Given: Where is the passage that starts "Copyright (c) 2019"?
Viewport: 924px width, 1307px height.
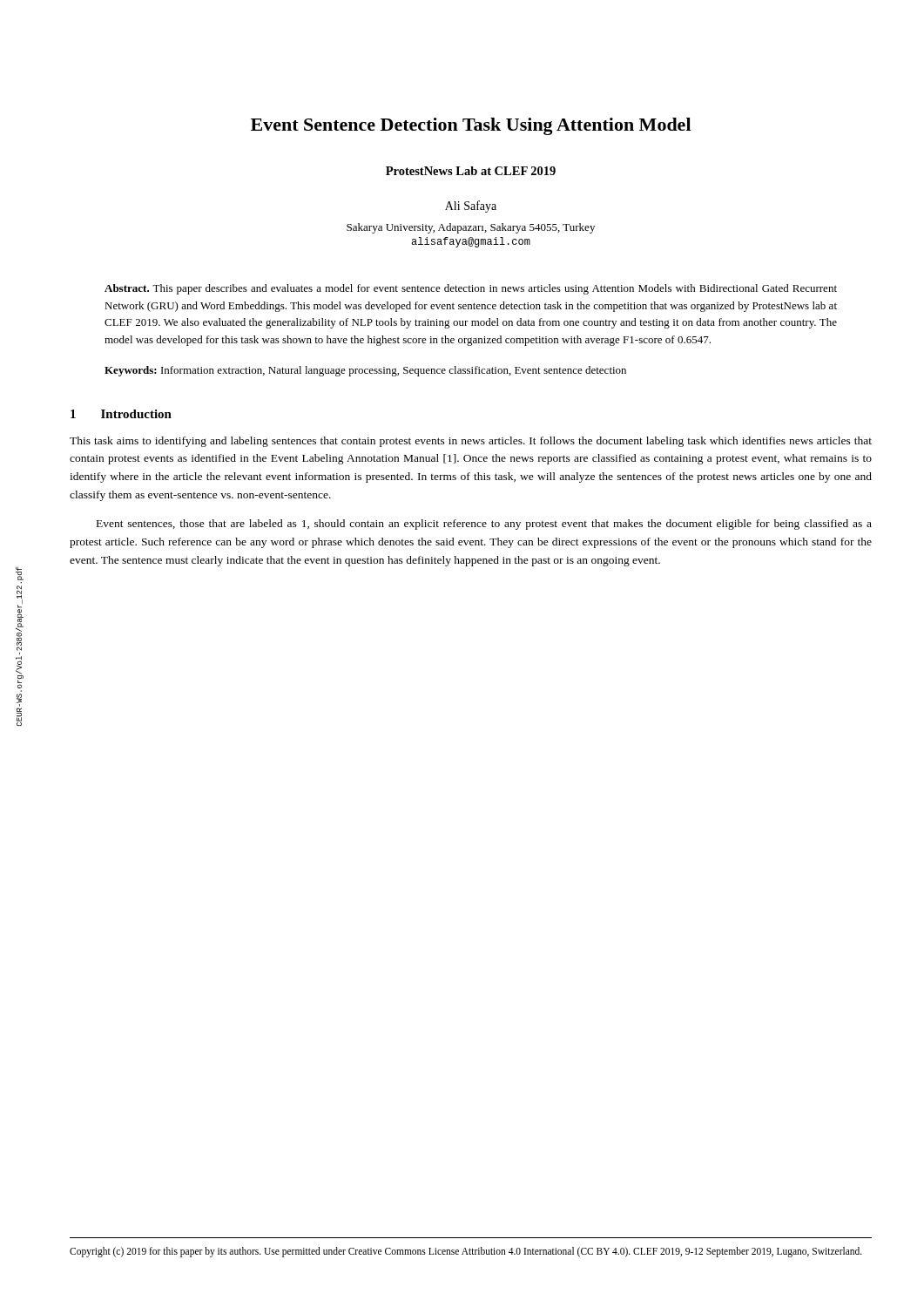Looking at the screenshot, I should 466,1251.
